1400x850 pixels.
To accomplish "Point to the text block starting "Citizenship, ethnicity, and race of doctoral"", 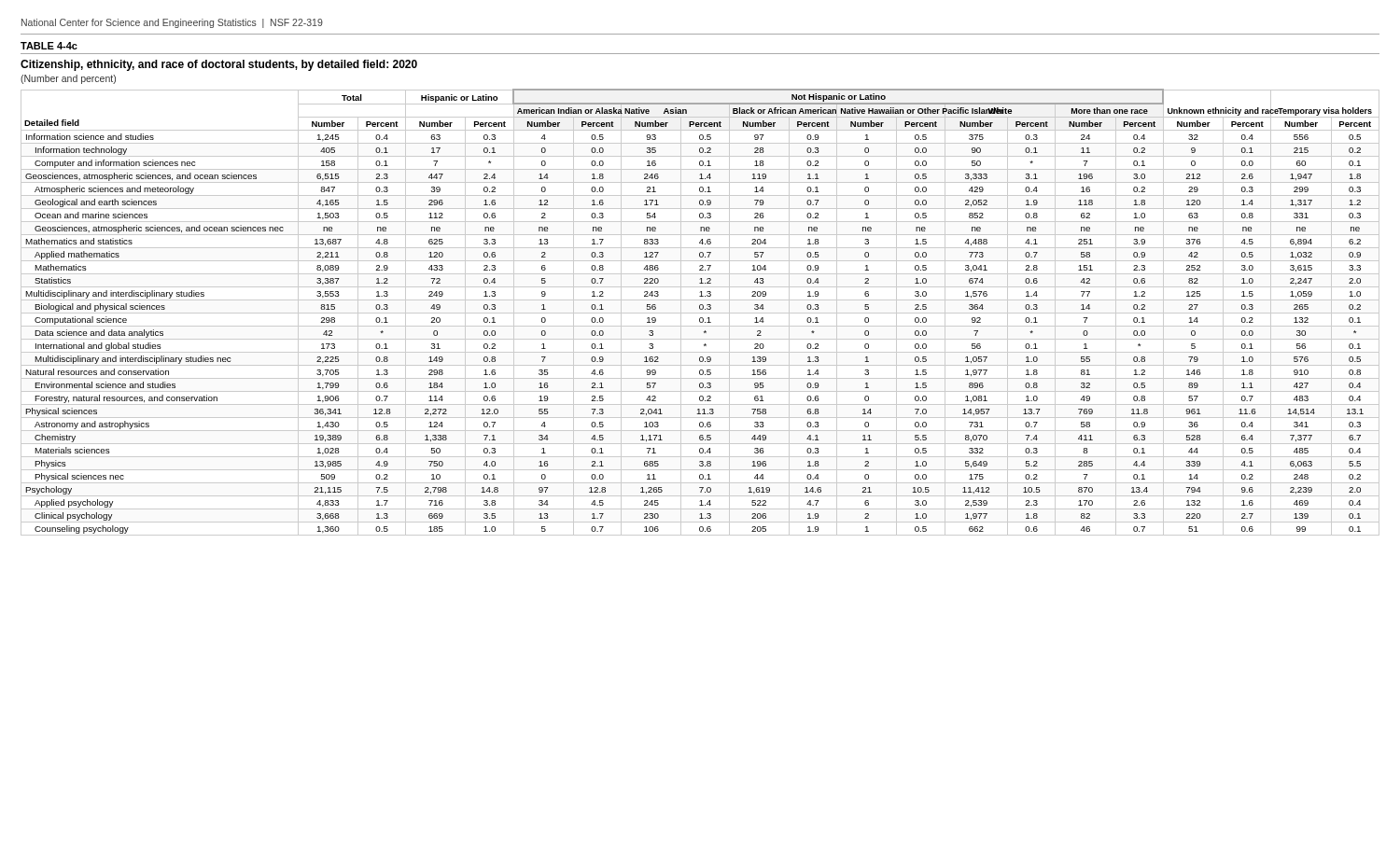I will pyautogui.click(x=219, y=64).
